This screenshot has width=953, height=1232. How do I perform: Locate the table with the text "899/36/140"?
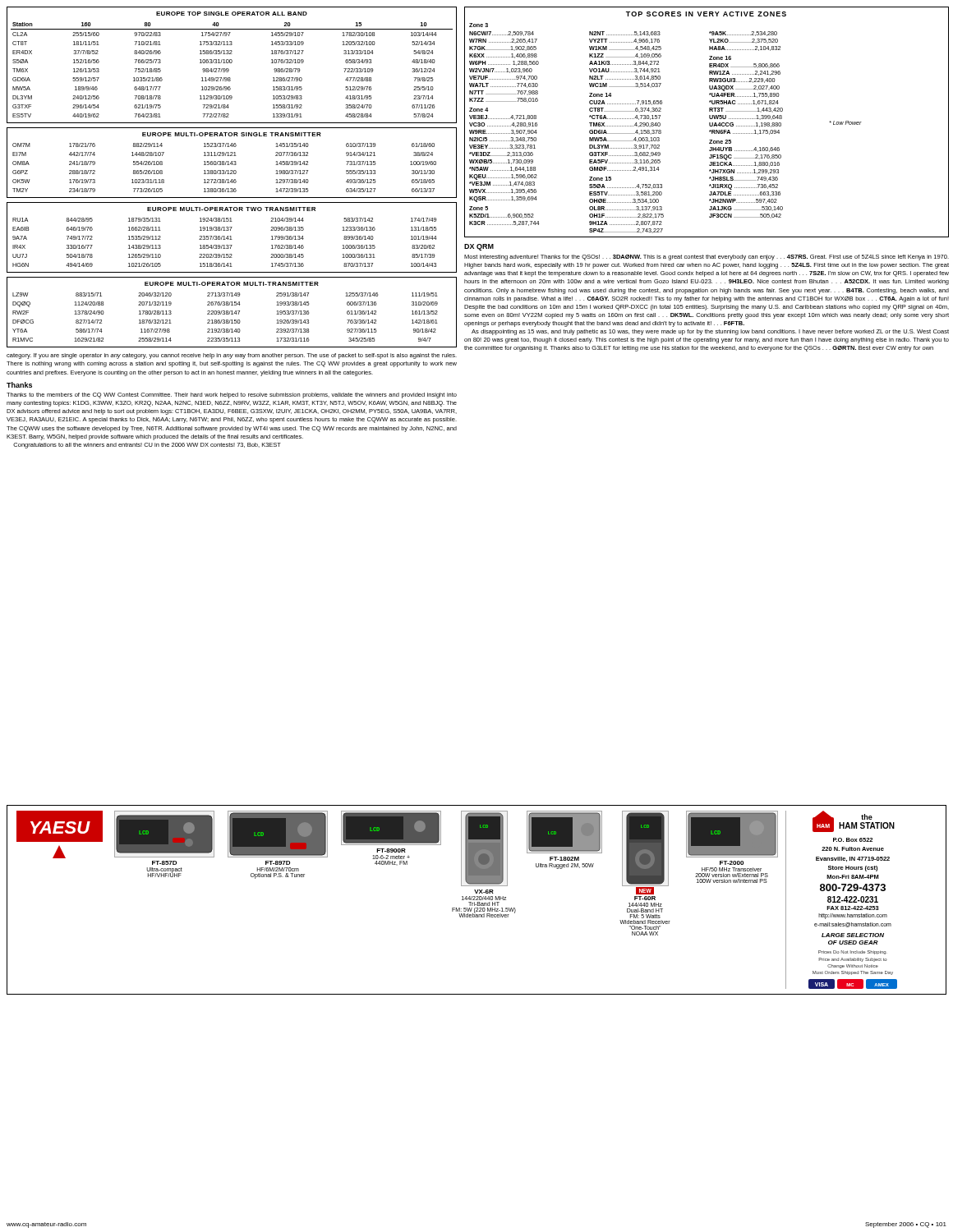(232, 242)
